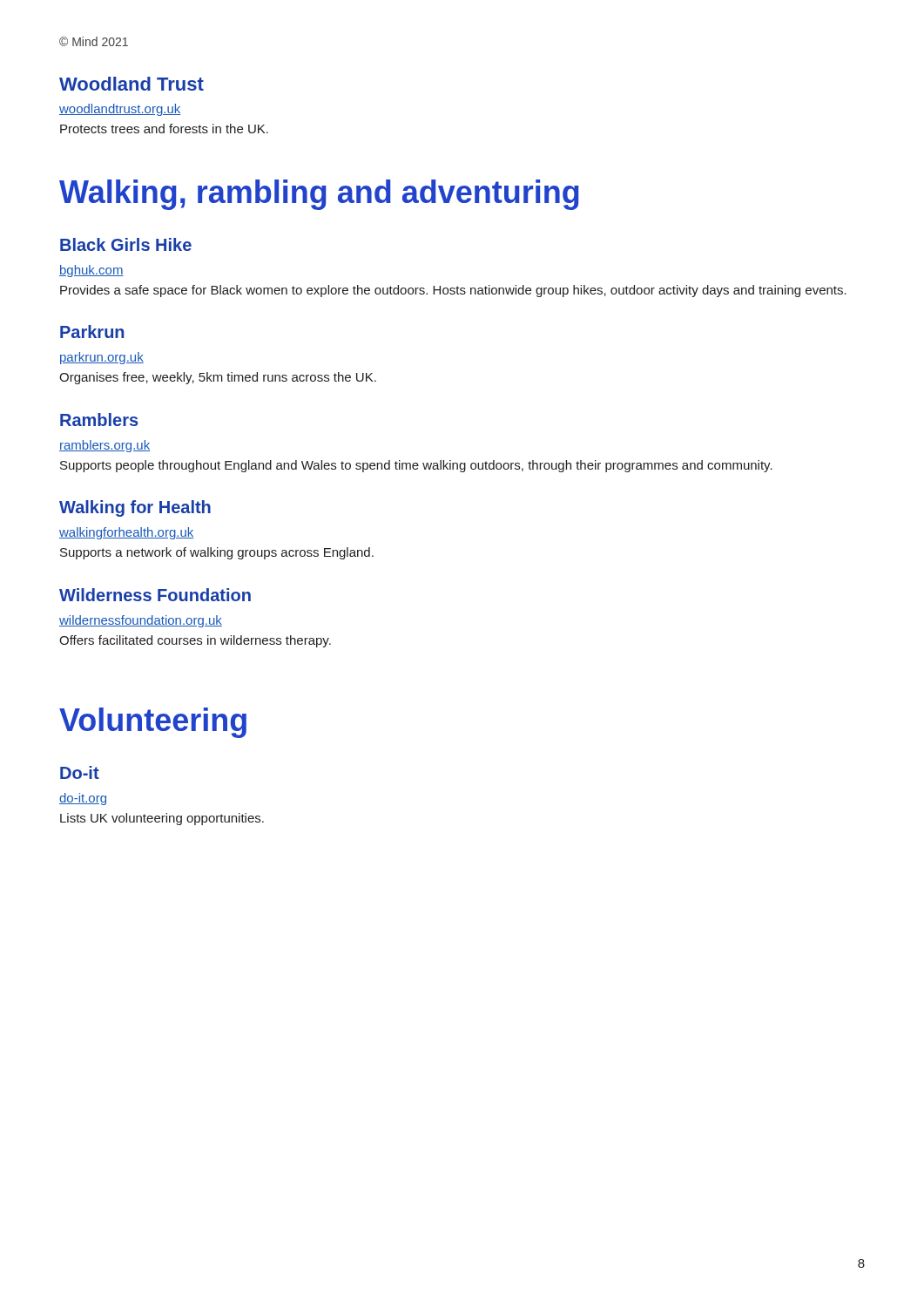Select the text block with the text "parkrun.org.uk Organises free, weekly, 5km"

102,358
